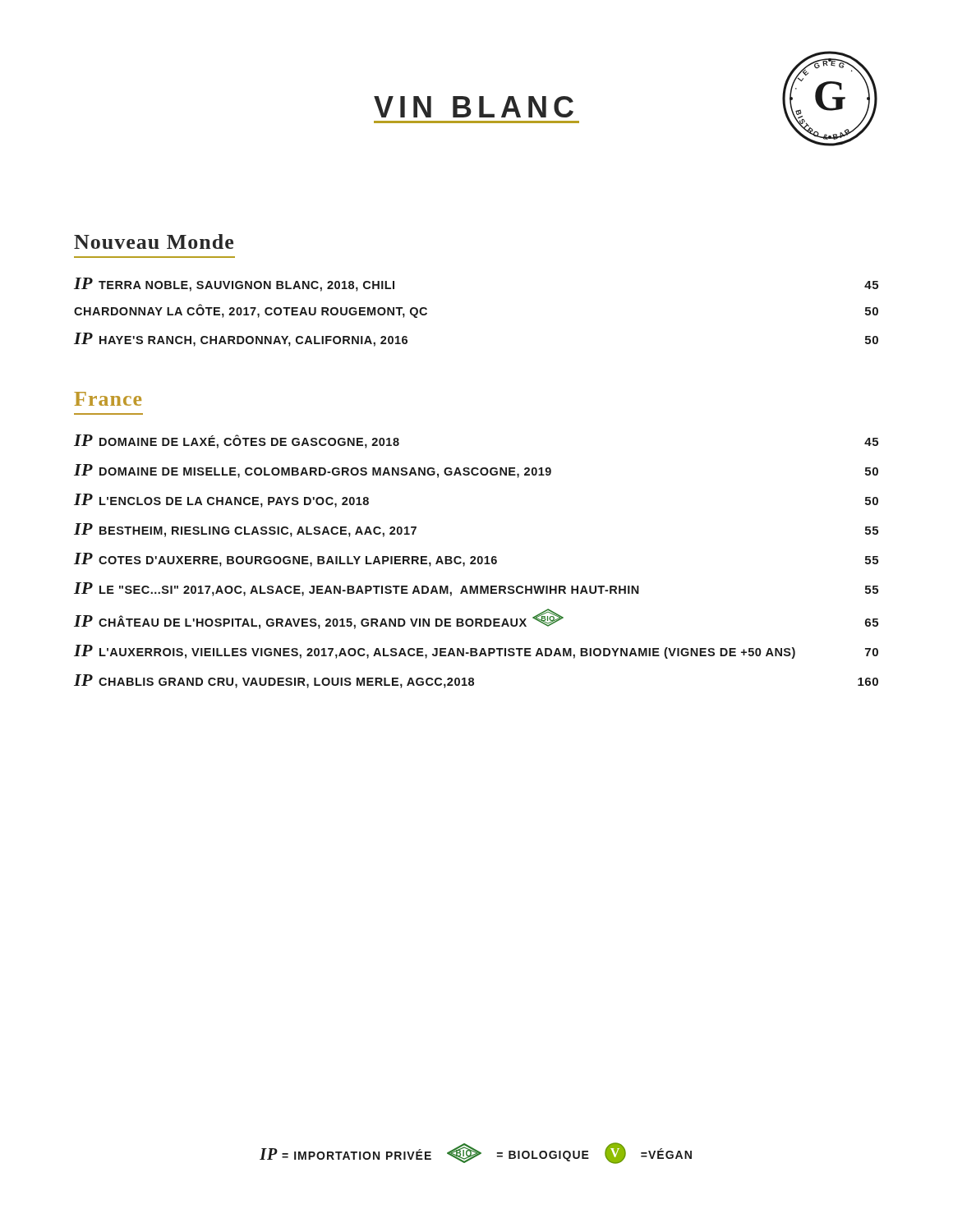The height and width of the screenshot is (1232, 953).
Task: Click the passage that begins "IP Cotes D'Auxerre, Bourgogne, Bailly"
Action: click(476, 559)
